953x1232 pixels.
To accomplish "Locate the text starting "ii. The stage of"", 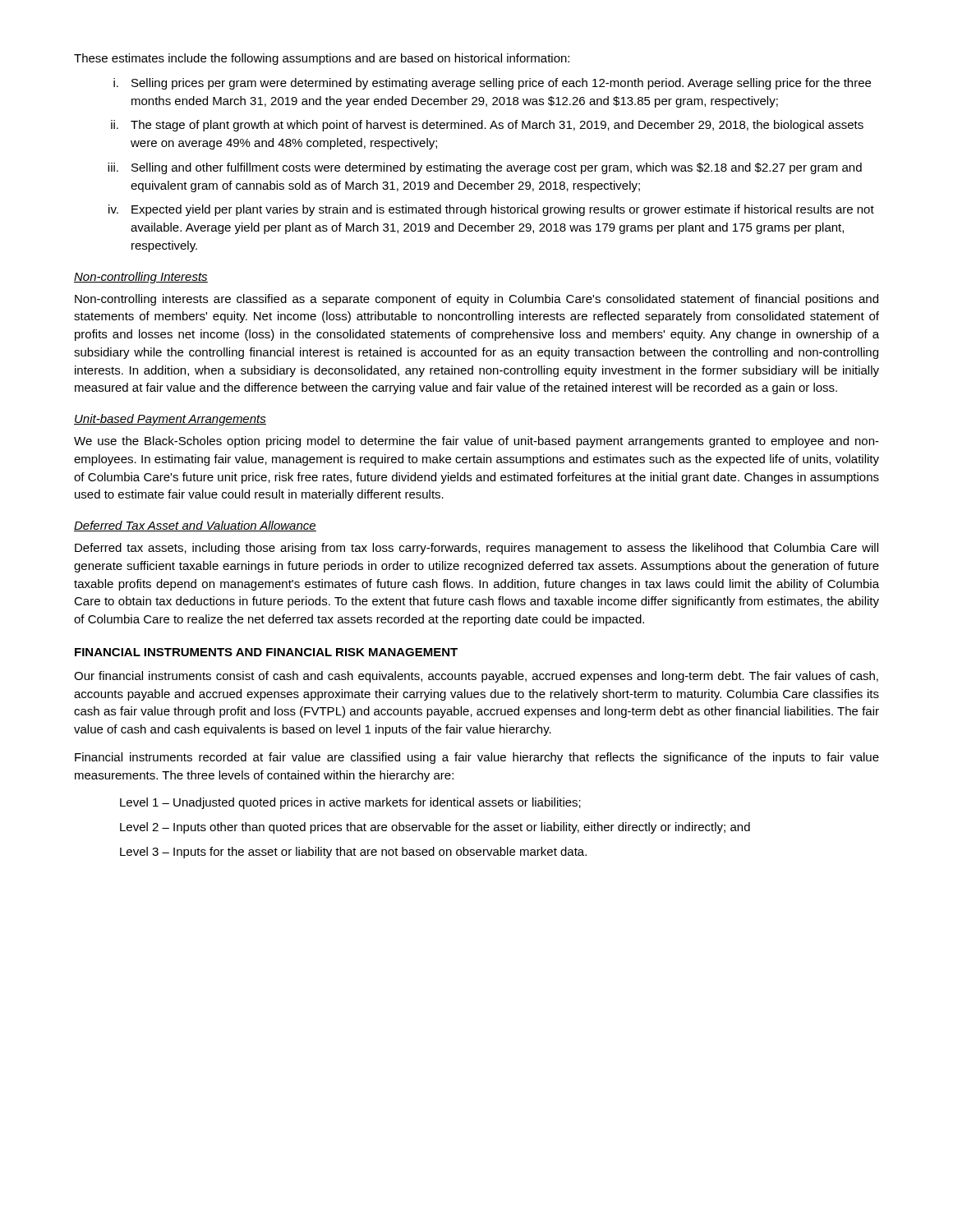I will [x=476, y=134].
